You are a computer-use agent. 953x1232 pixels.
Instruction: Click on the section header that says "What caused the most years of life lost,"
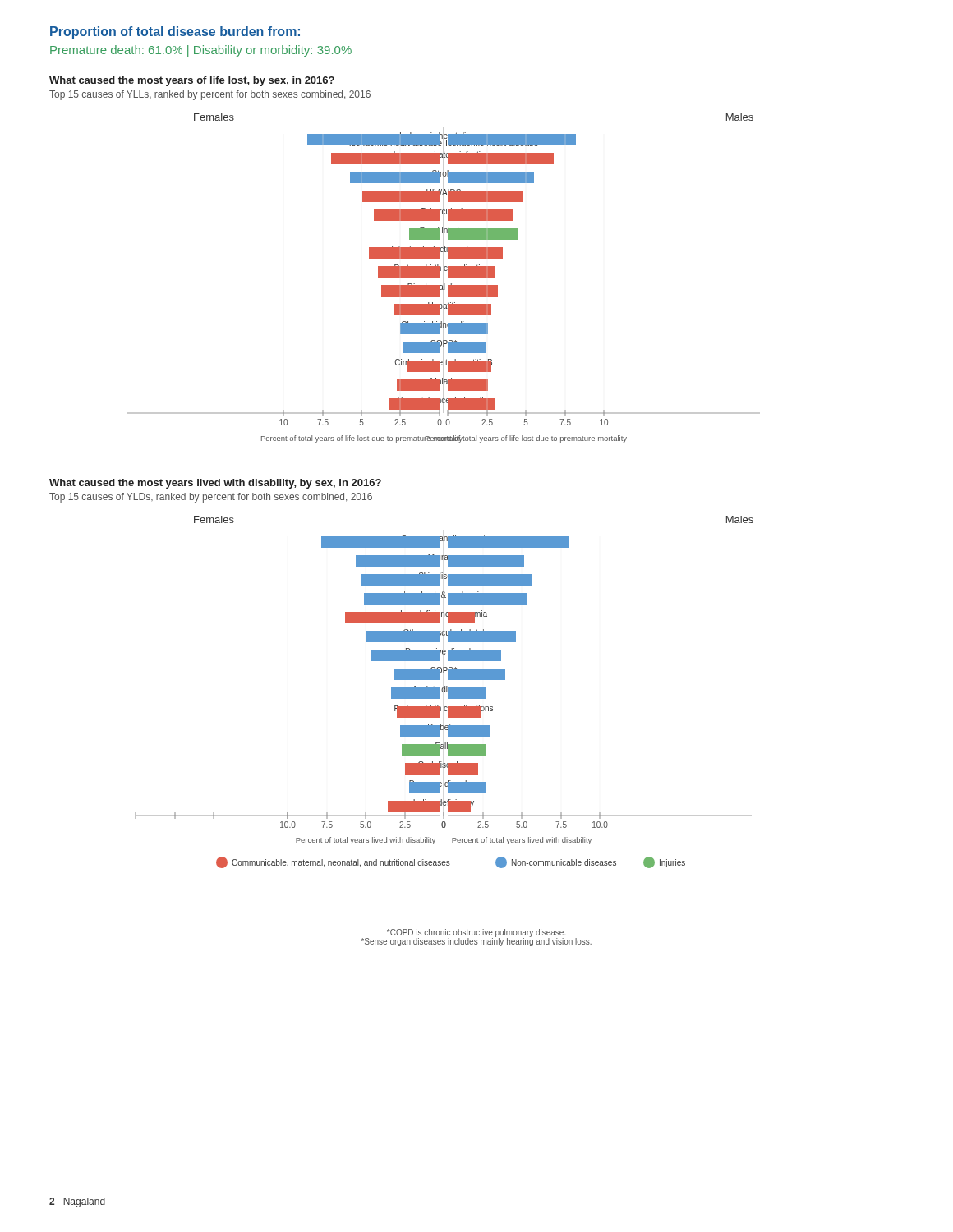(192, 80)
